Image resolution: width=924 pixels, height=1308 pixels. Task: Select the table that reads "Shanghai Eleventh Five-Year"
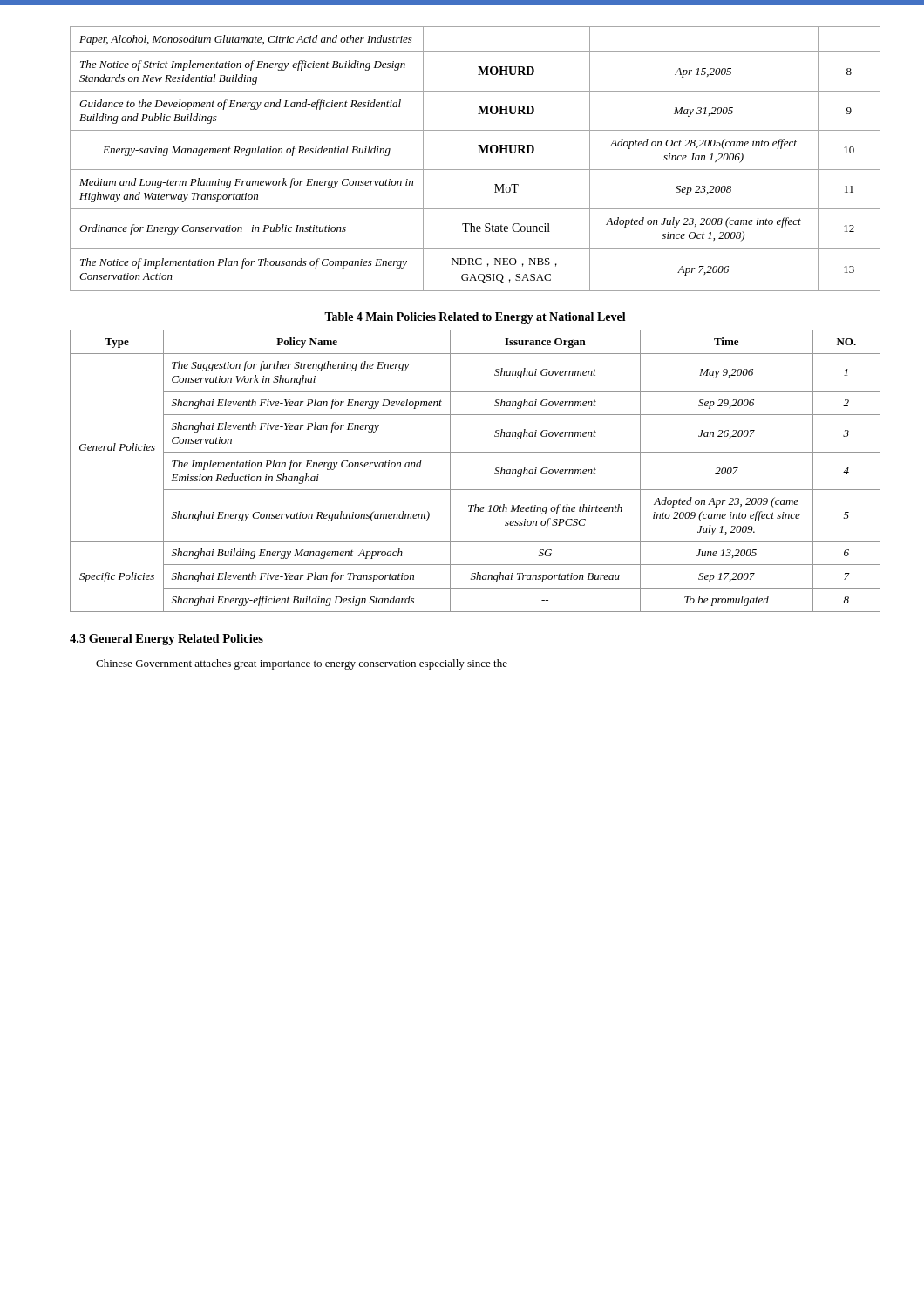(475, 471)
